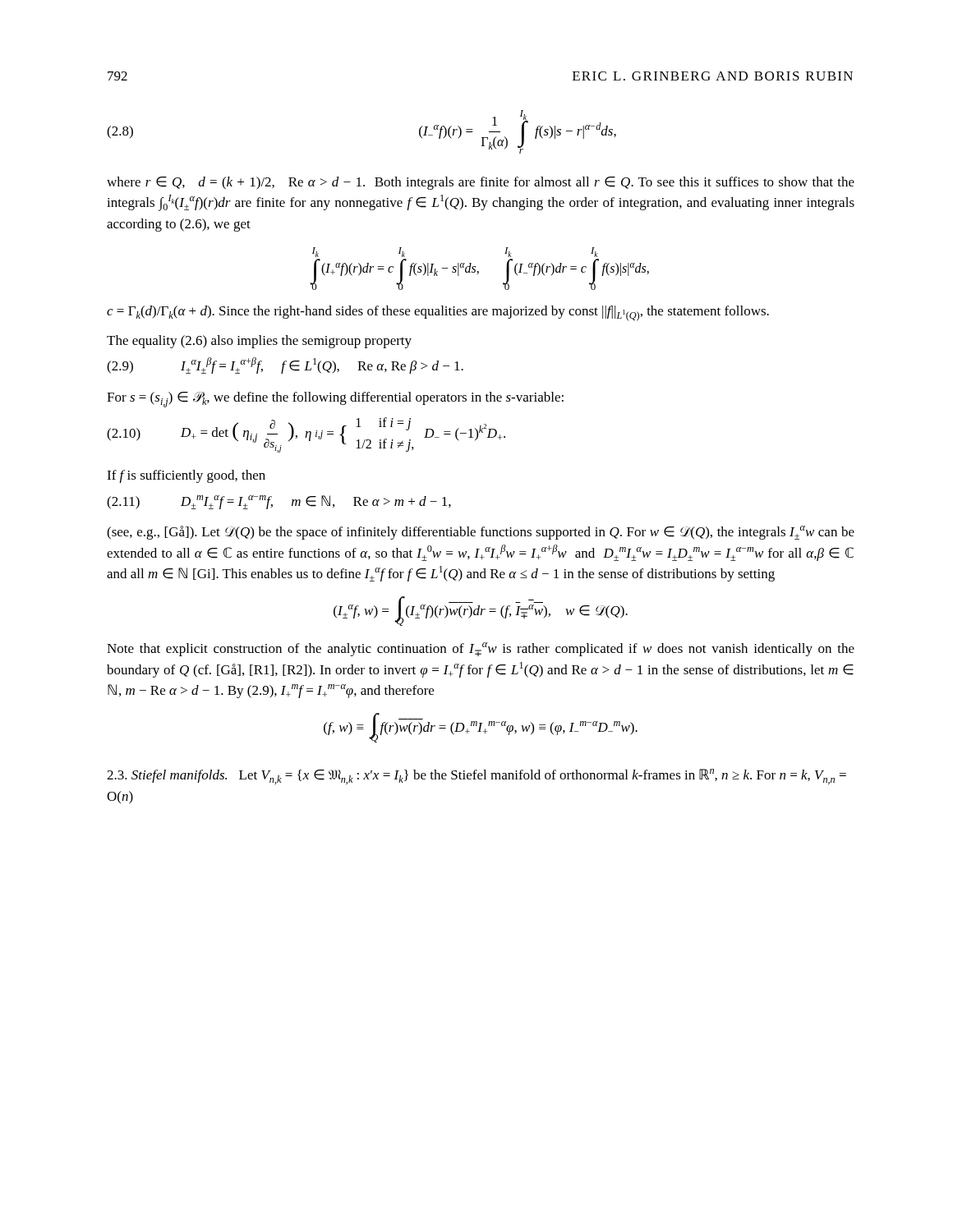Viewport: 953px width, 1232px height.
Task: Click on the text with the text "If f is sufficiently good, then"
Action: click(186, 475)
